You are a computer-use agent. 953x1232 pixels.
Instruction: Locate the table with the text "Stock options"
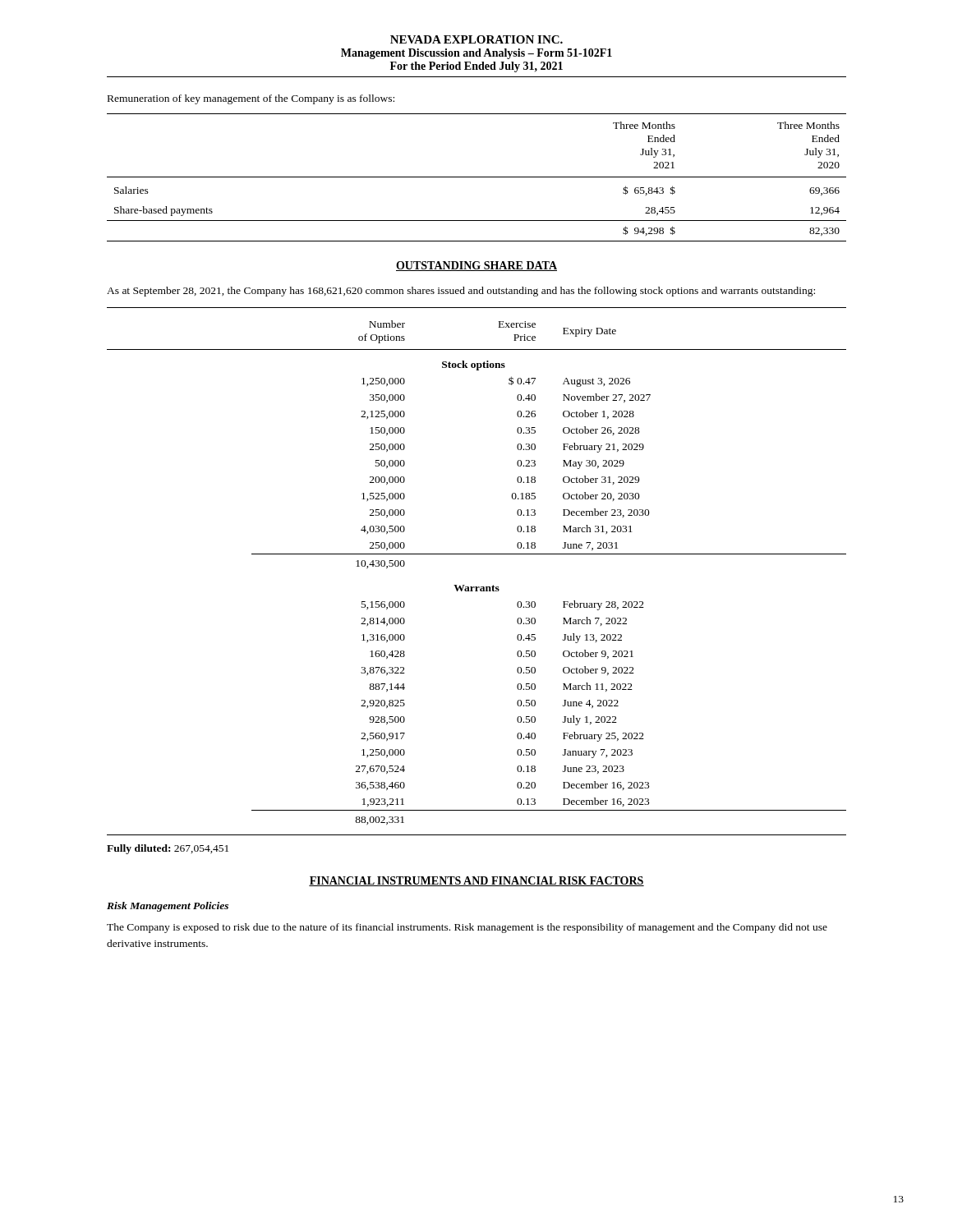pyautogui.click(x=476, y=571)
